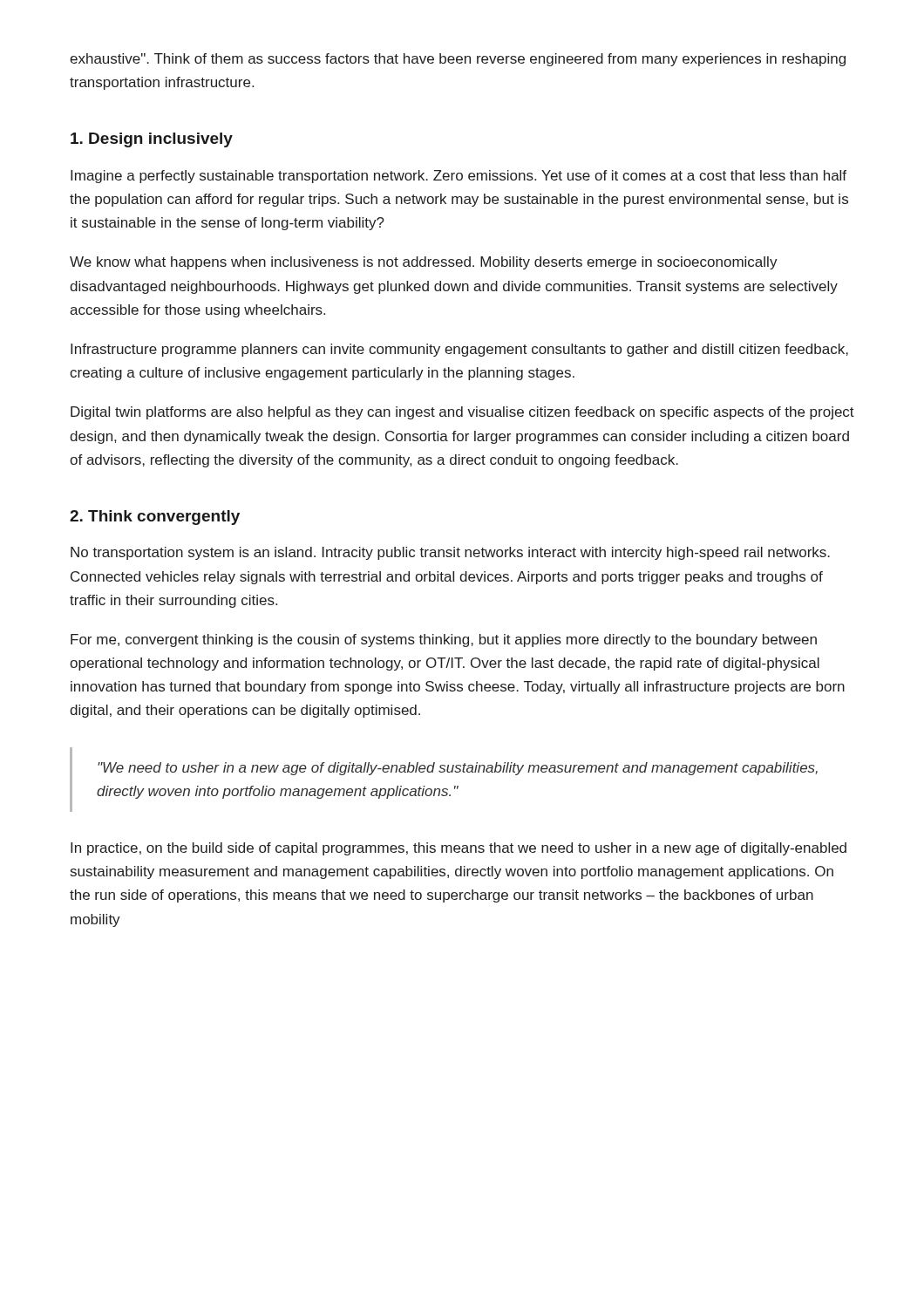Click on the element starting "In practice, on the build side of capital"
Image resolution: width=924 pixels, height=1308 pixels.
459,884
